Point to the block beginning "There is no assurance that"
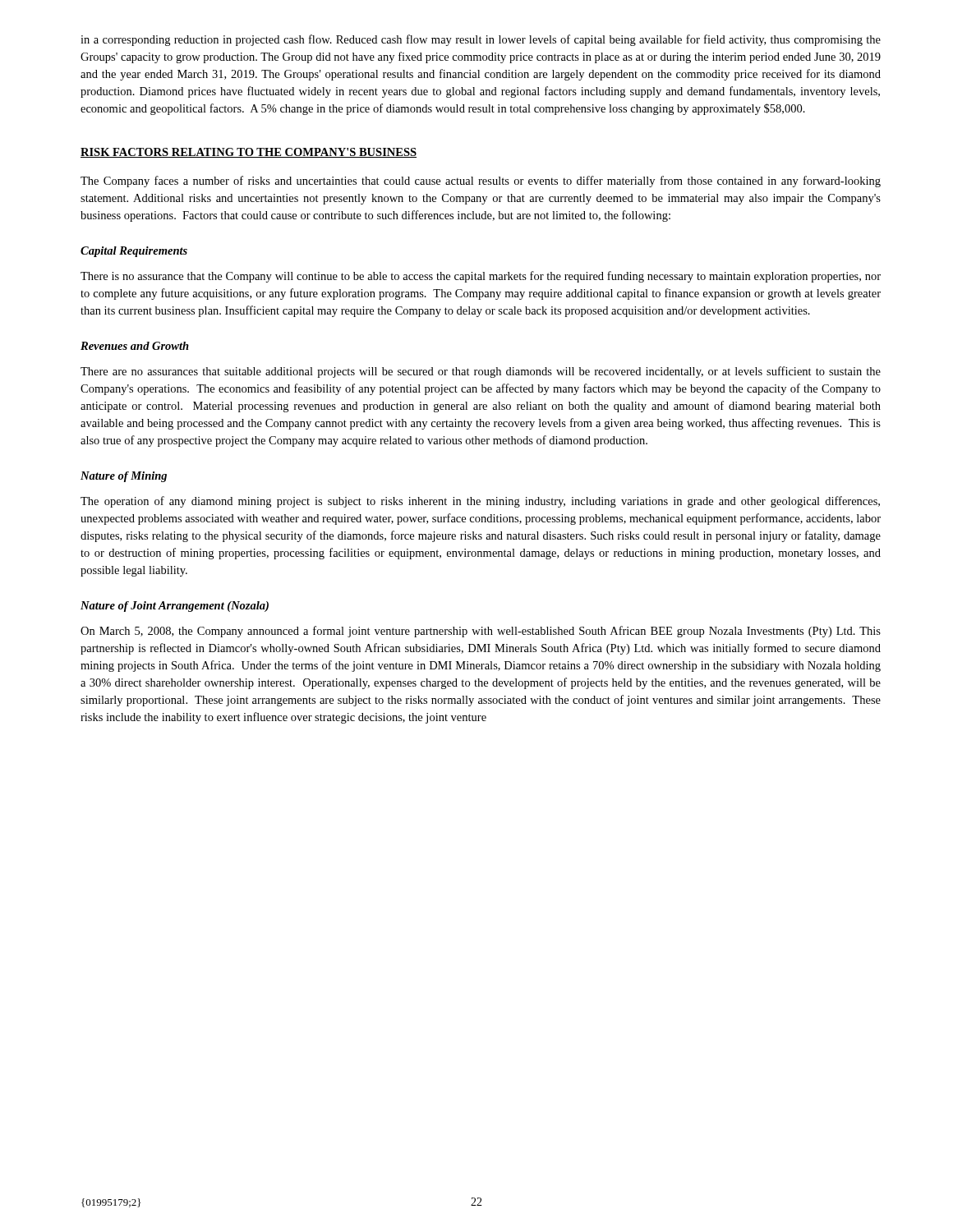Viewport: 953px width, 1232px height. tap(481, 294)
